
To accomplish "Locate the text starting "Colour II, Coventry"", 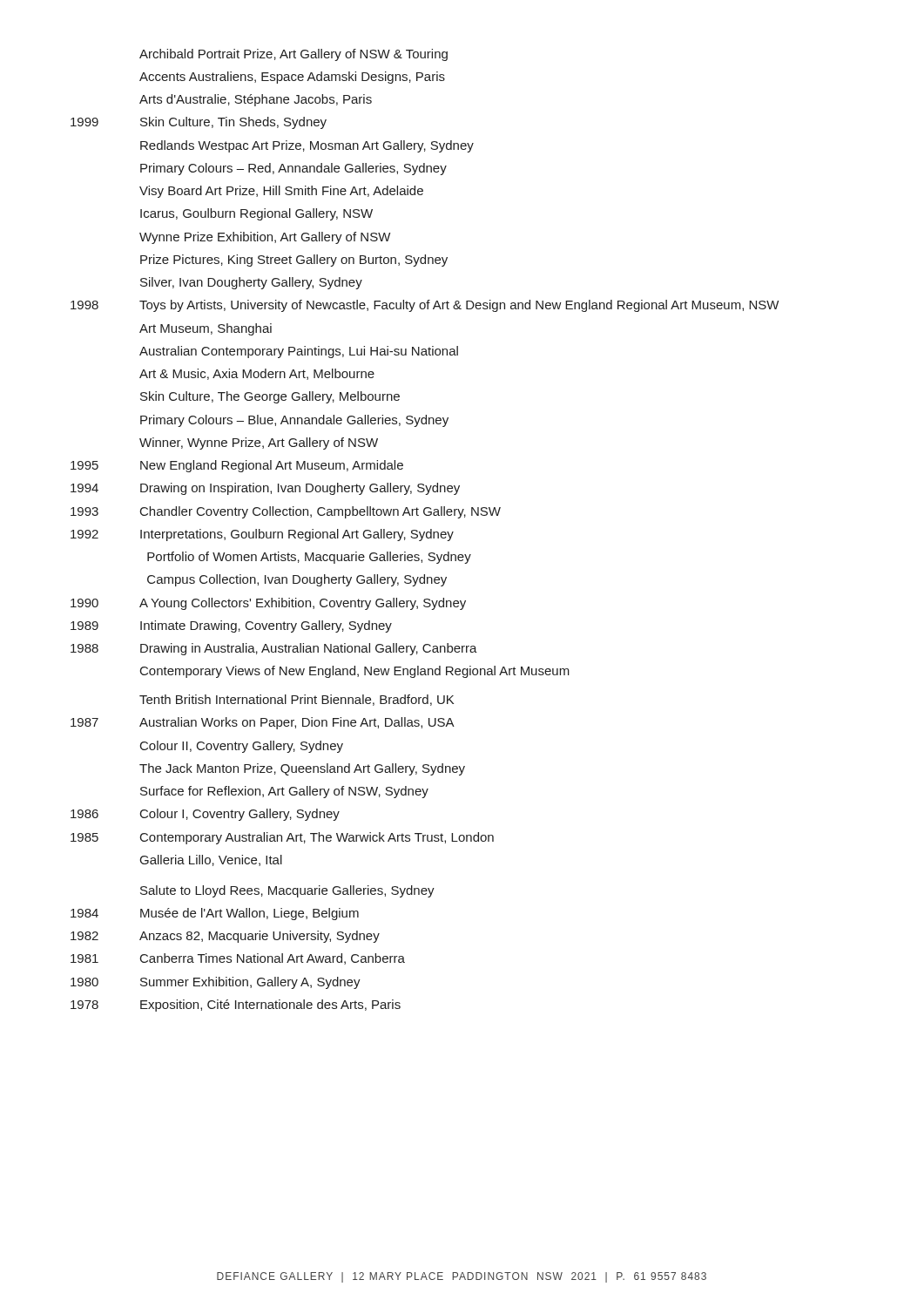I will [x=241, y=745].
